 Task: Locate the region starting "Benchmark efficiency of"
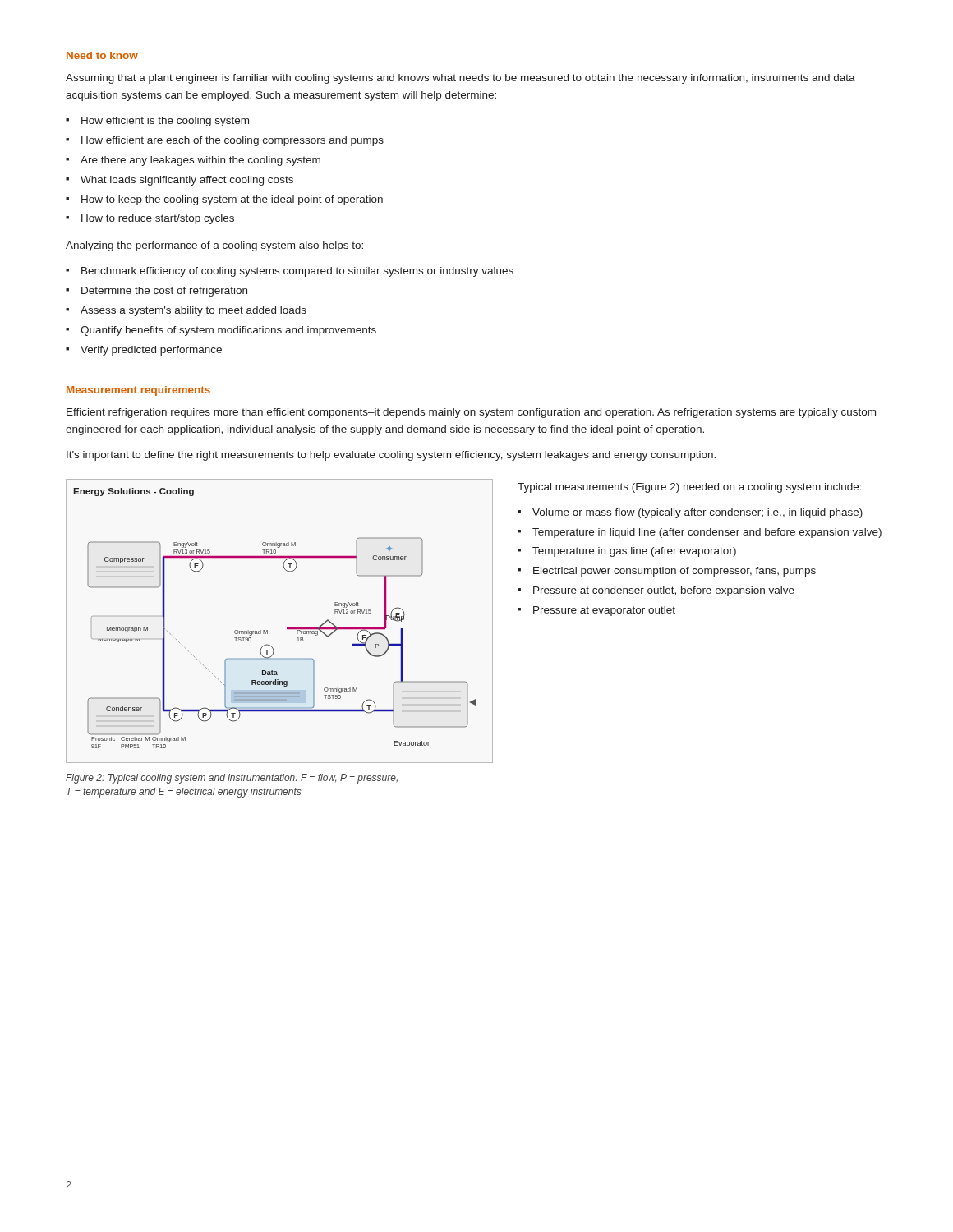click(x=297, y=271)
